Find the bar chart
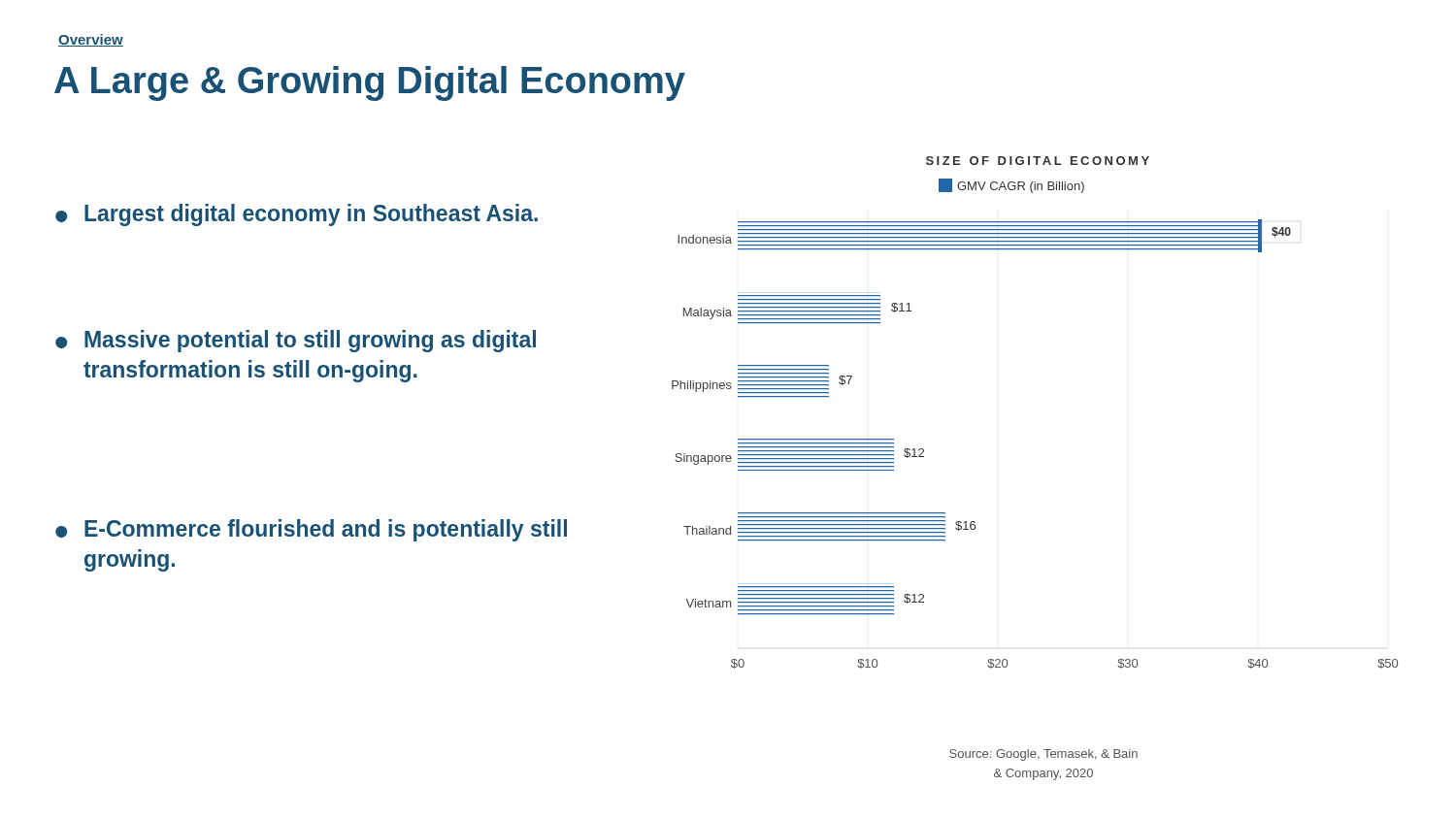1456x819 pixels. click(x=1039, y=430)
